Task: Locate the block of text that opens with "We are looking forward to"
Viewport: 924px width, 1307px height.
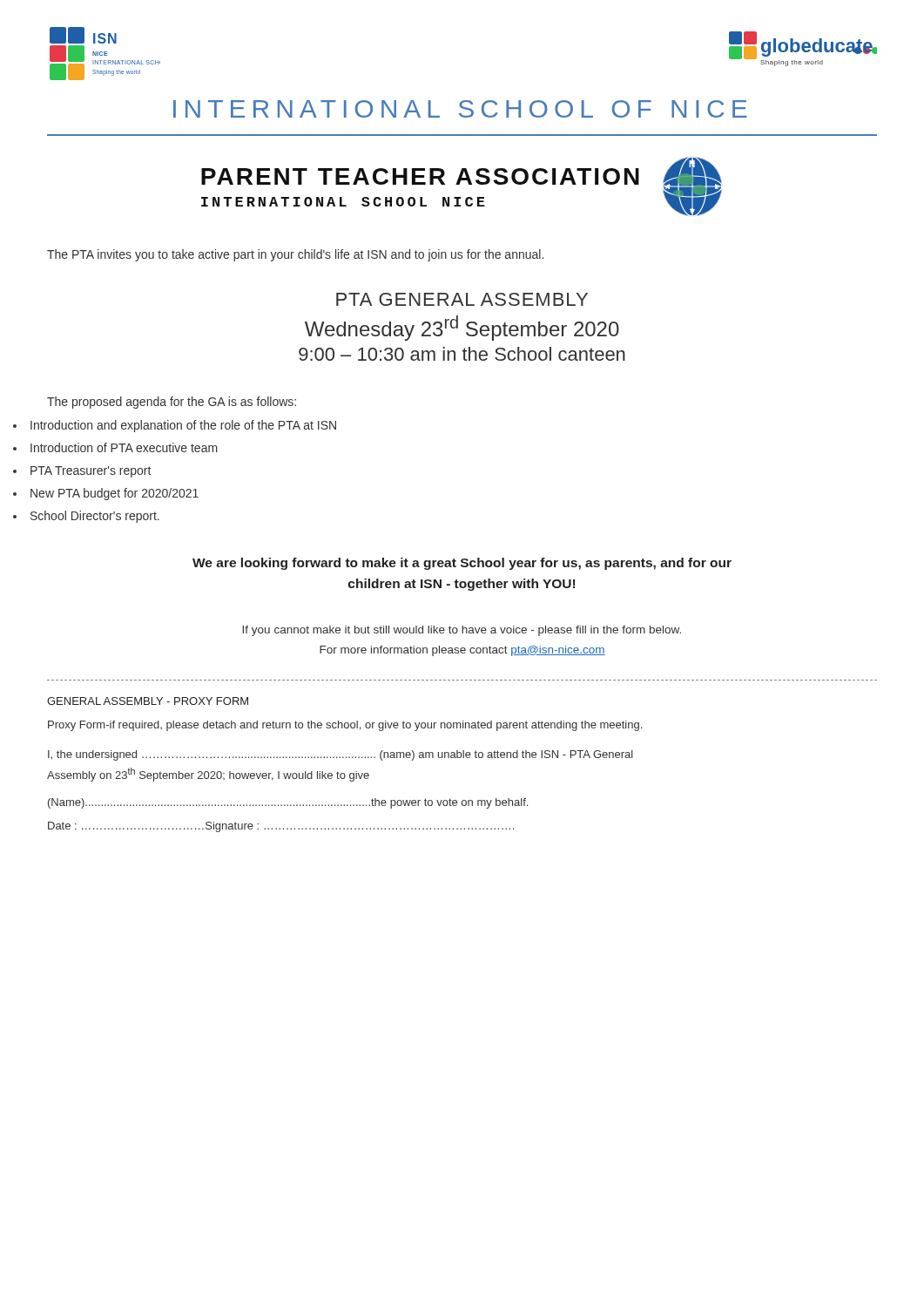Action: (x=462, y=573)
